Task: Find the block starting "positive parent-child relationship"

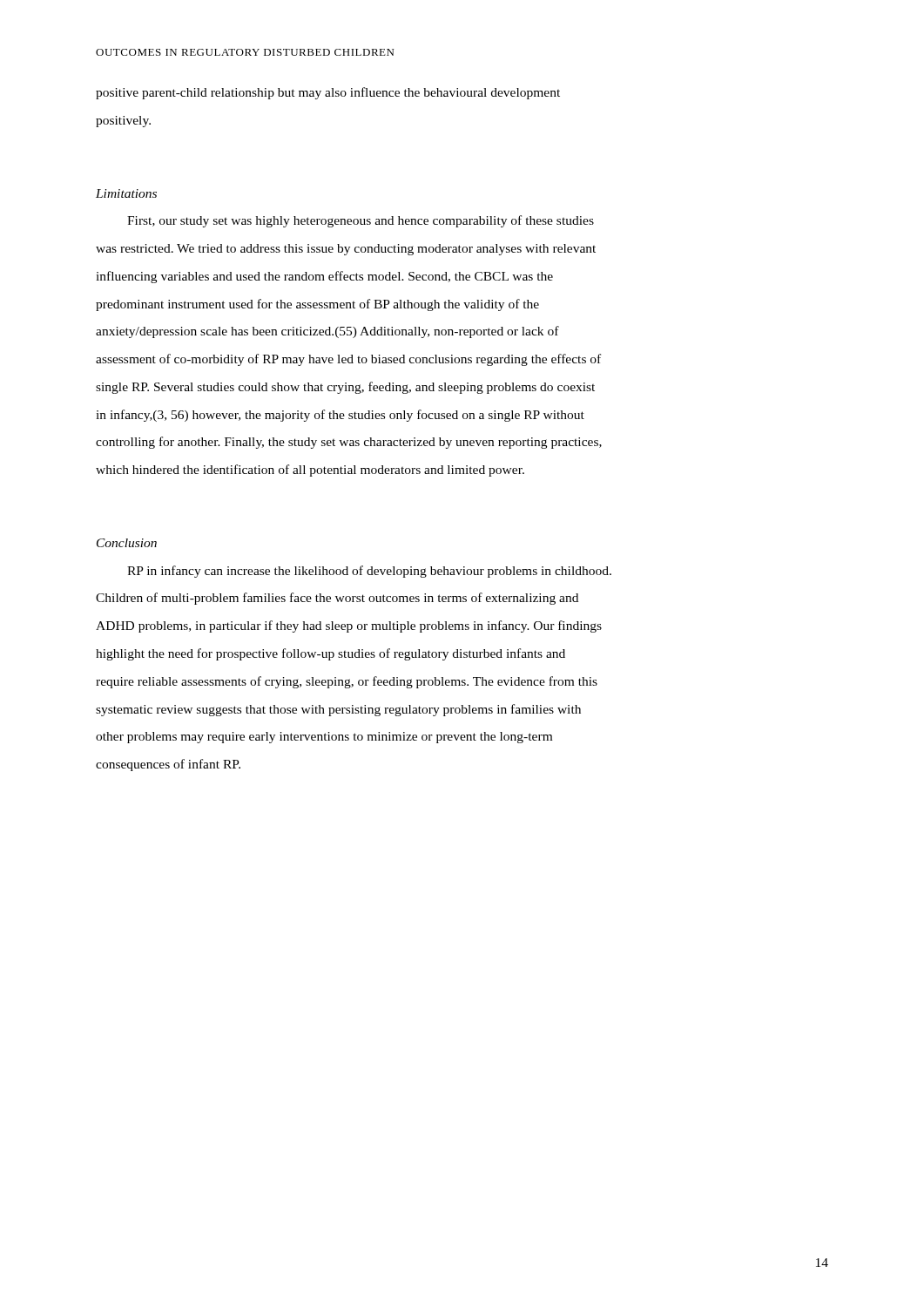Action: (x=462, y=106)
